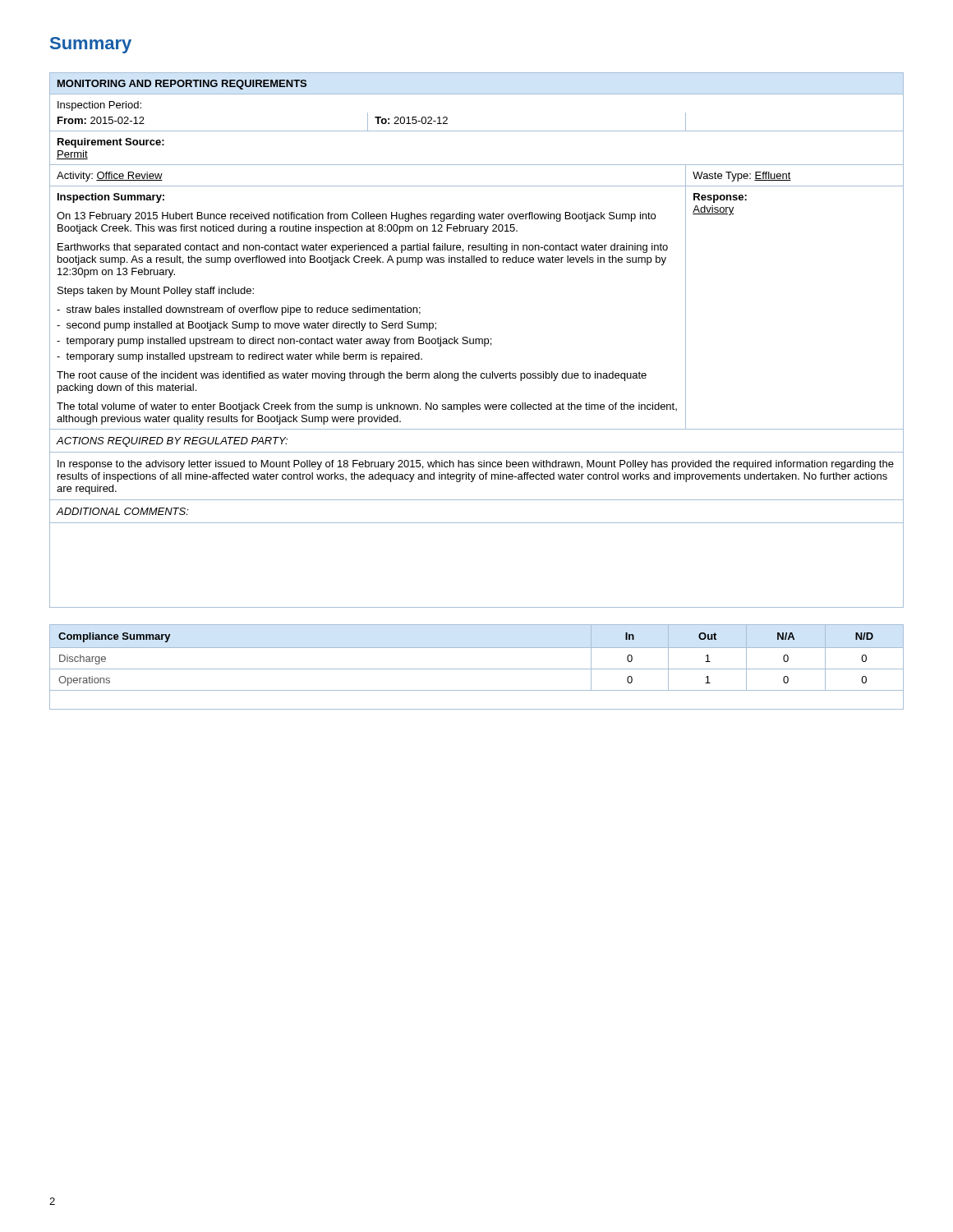The width and height of the screenshot is (953, 1232).
Task: Locate the table with the text "Inspection Period:"
Action: [x=476, y=340]
